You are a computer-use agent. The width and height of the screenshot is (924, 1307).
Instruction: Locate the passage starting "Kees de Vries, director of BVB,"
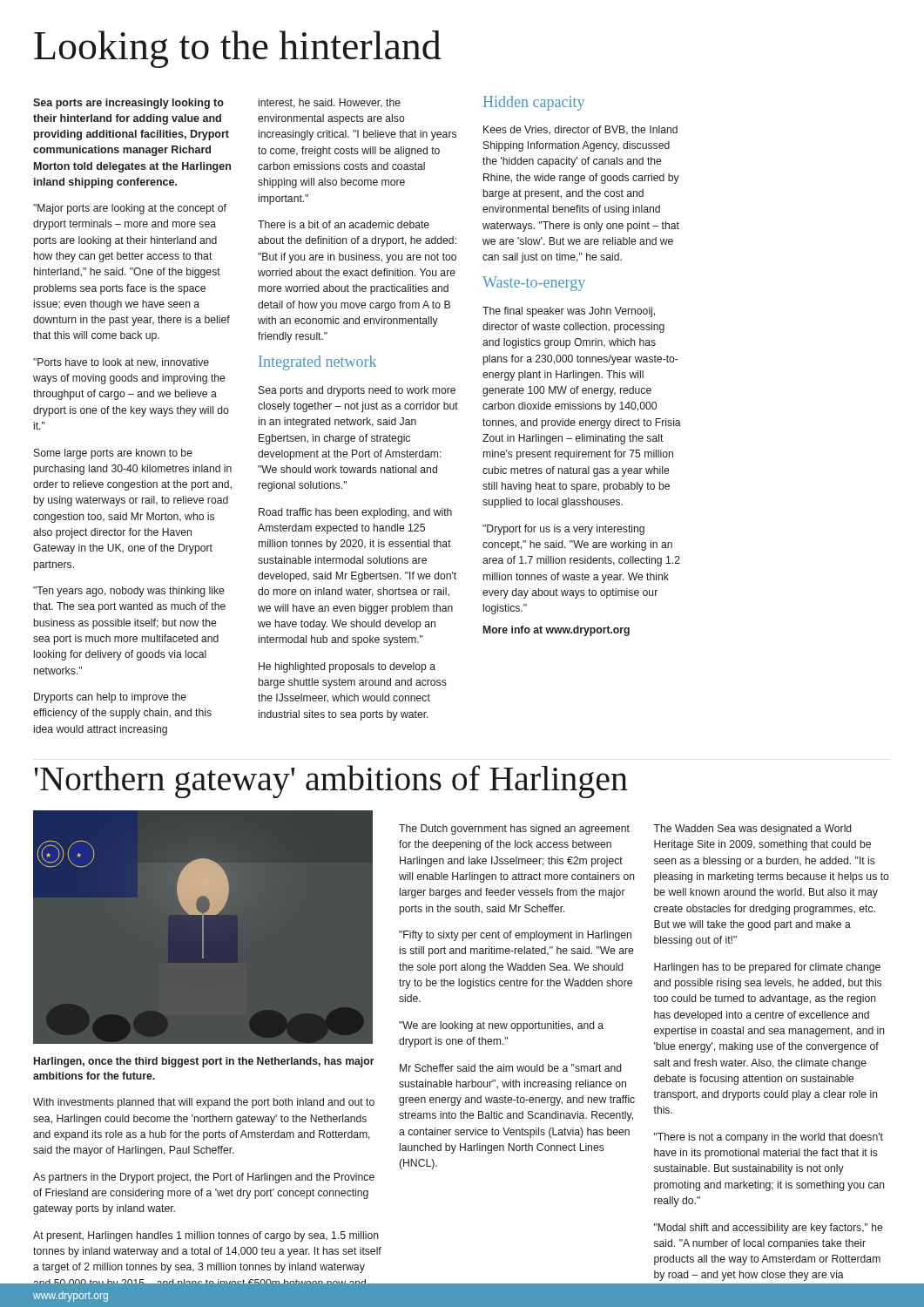pos(583,194)
